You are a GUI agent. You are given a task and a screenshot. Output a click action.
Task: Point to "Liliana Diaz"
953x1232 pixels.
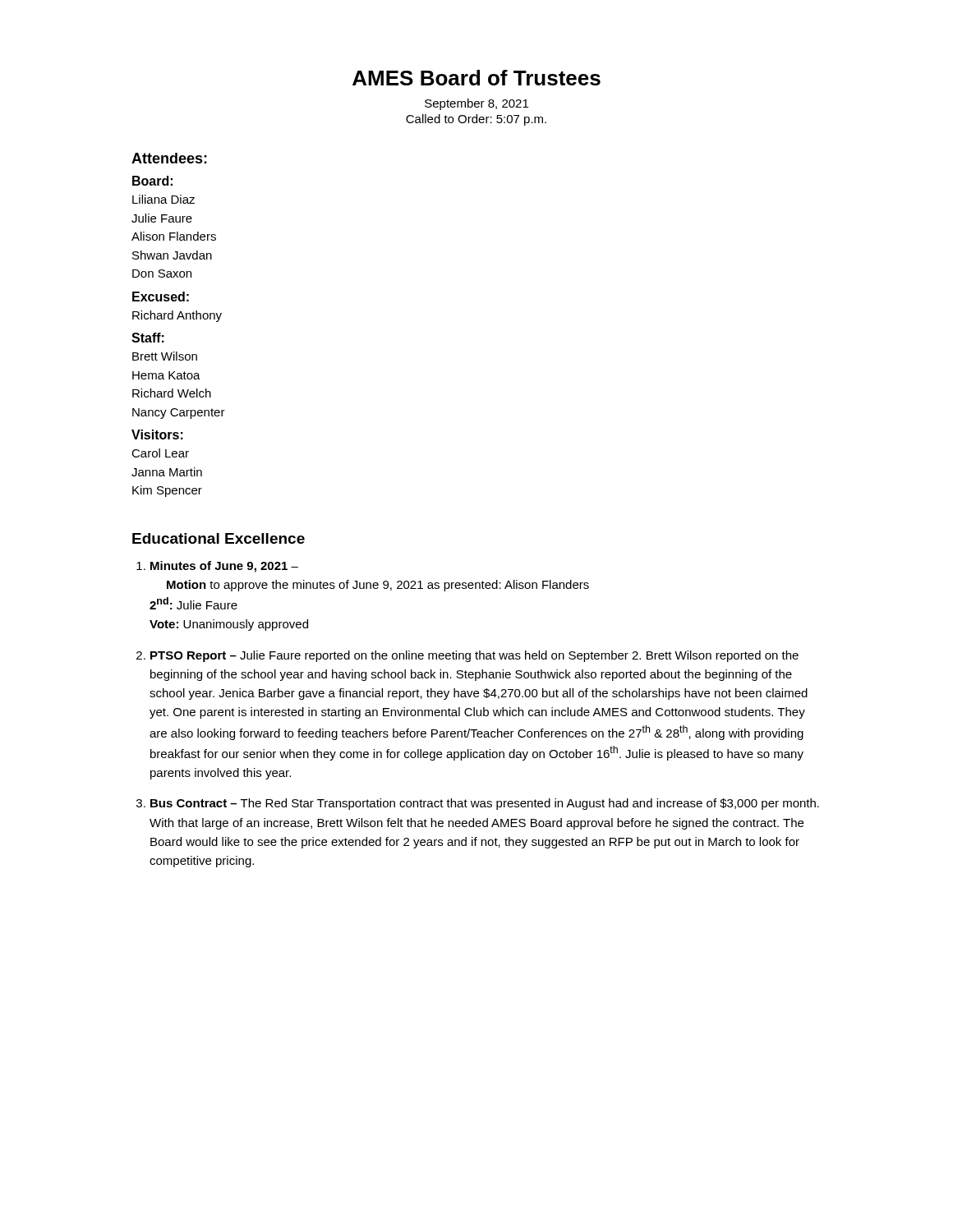click(163, 199)
